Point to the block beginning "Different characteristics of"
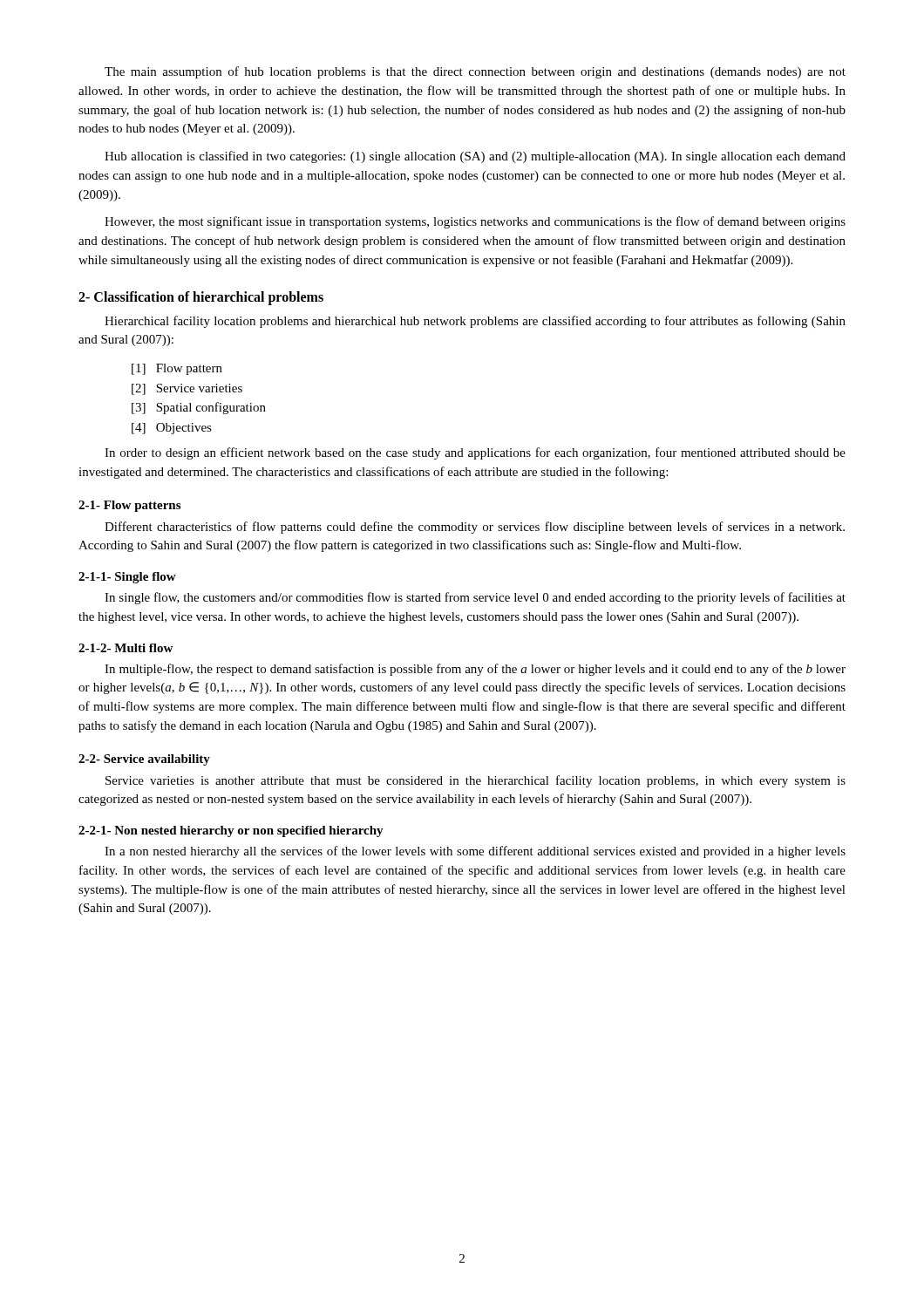The width and height of the screenshot is (924, 1308). [462, 536]
